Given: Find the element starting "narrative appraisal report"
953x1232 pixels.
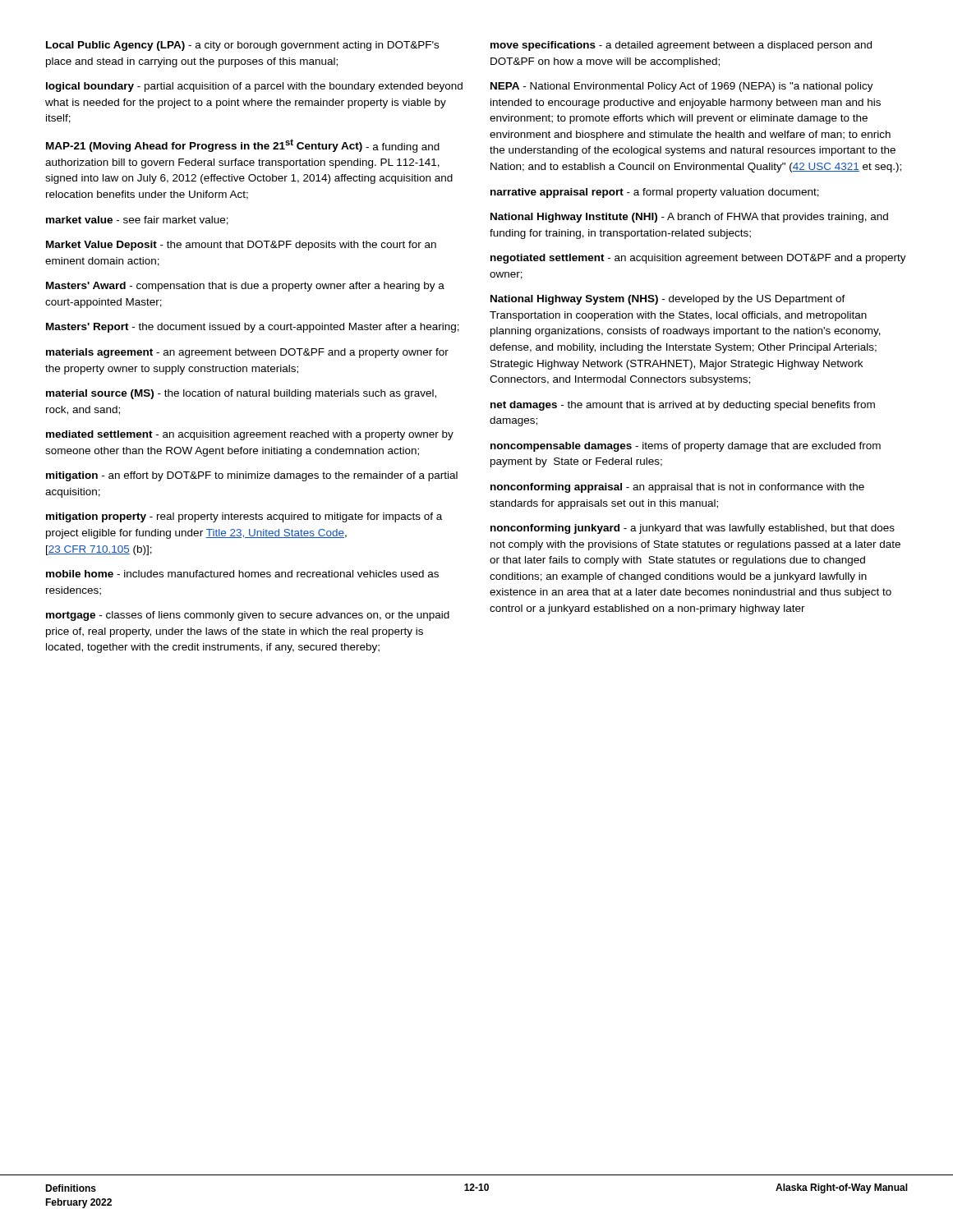Looking at the screenshot, I should [x=699, y=192].
